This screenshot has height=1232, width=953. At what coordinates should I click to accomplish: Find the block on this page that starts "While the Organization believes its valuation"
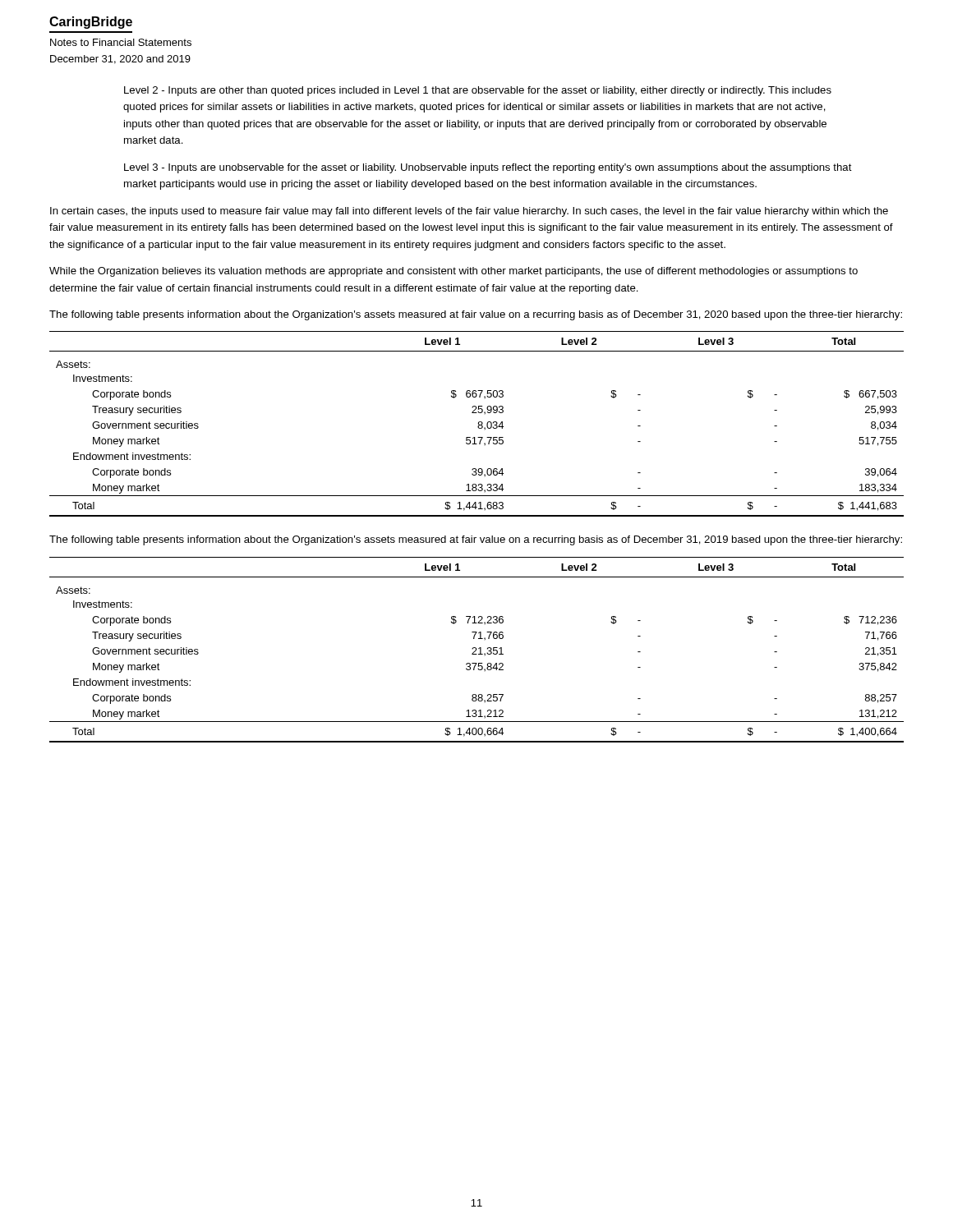point(454,279)
